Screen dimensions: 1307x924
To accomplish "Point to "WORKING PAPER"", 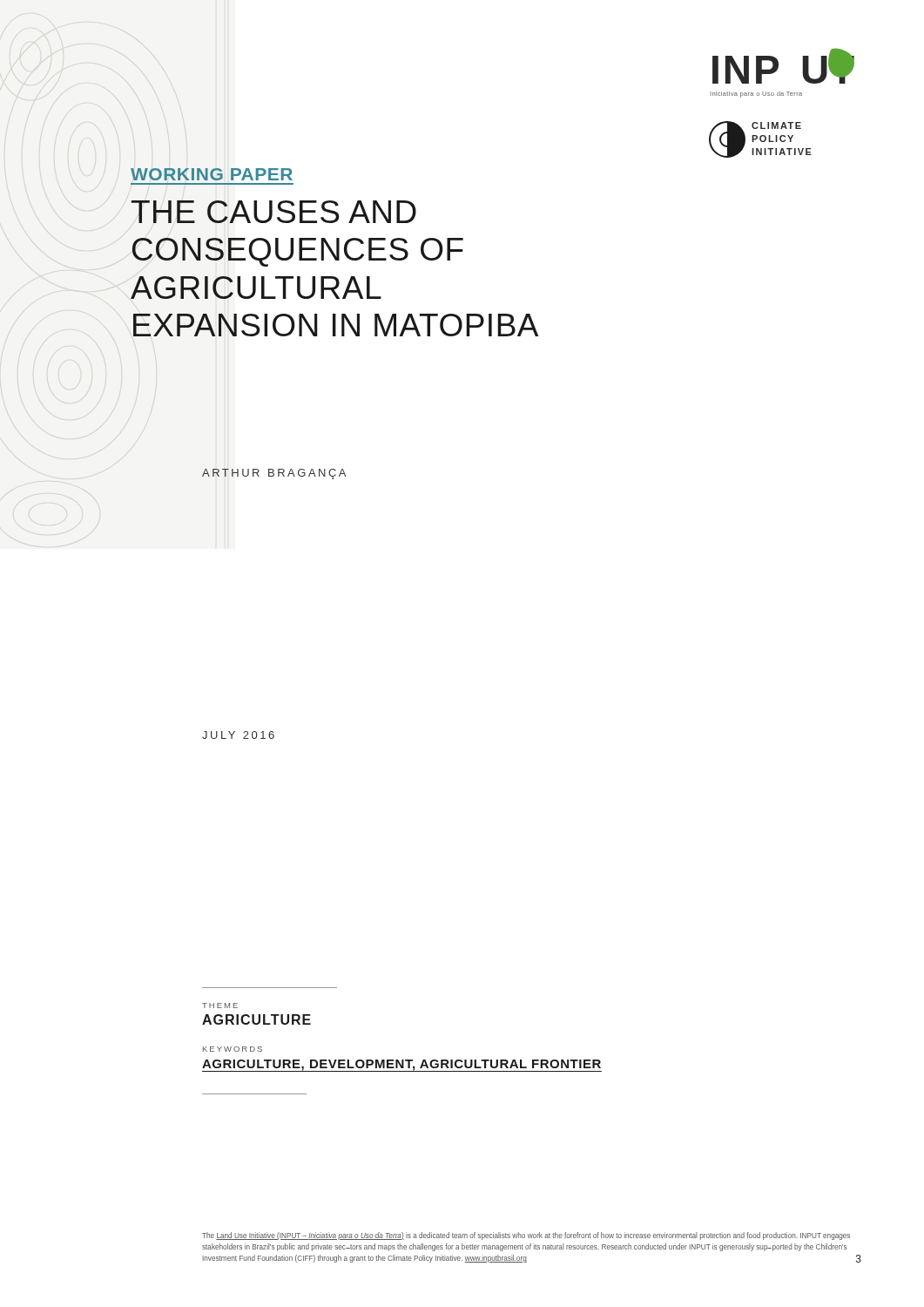I will [x=212, y=174].
